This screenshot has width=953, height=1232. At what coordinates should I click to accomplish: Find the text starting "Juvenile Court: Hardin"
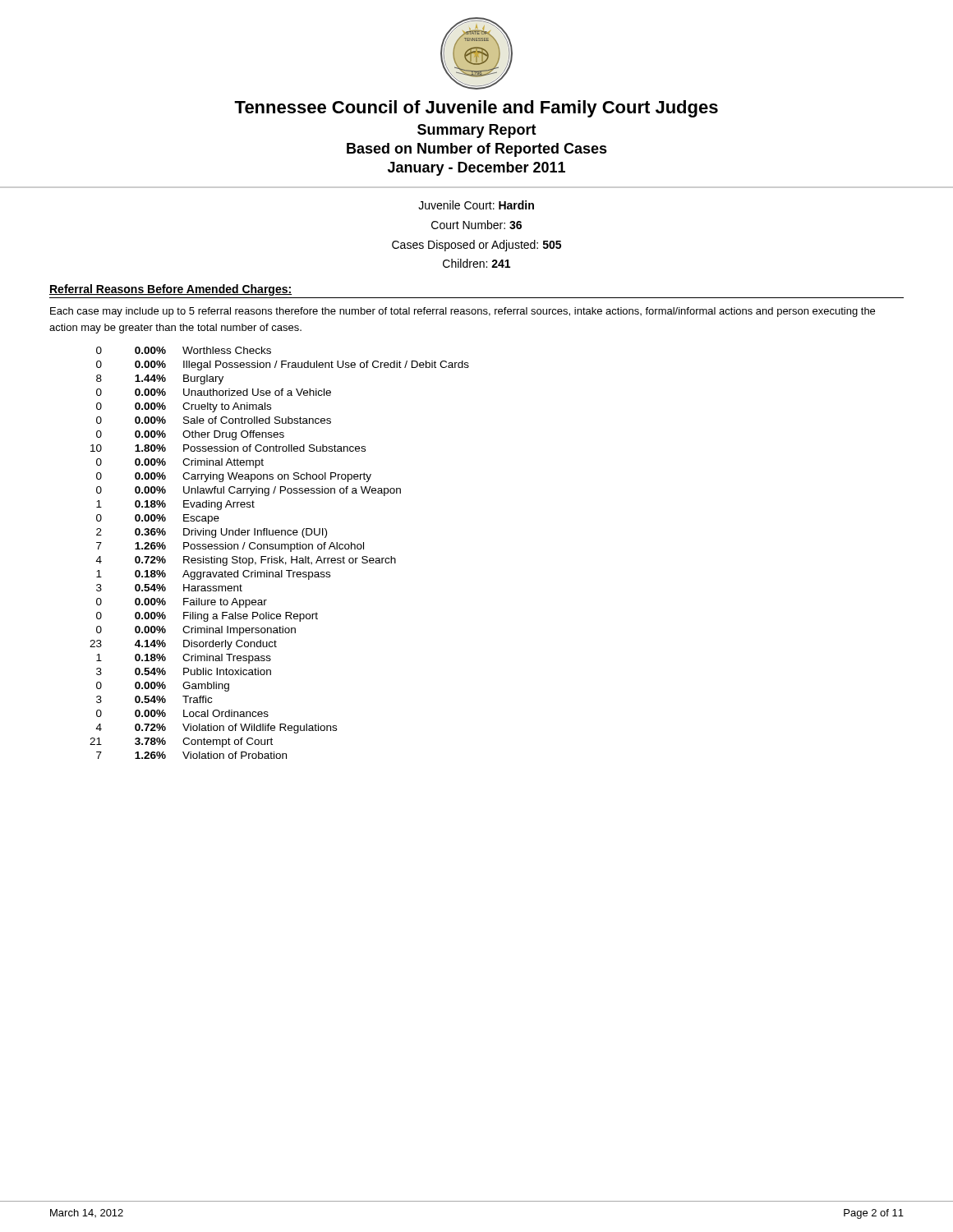point(476,205)
